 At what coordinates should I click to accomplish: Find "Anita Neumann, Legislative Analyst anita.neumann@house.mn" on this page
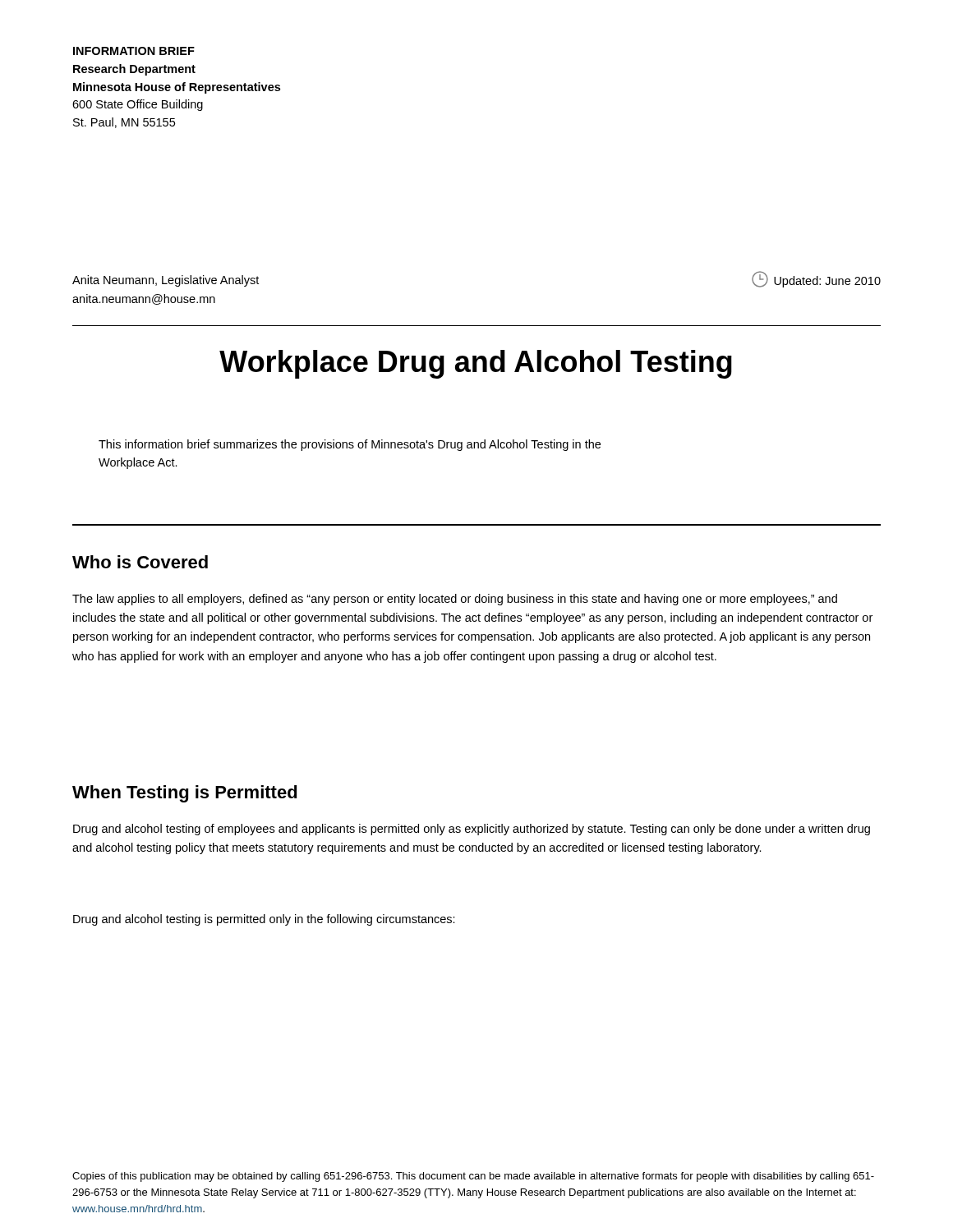tap(166, 290)
